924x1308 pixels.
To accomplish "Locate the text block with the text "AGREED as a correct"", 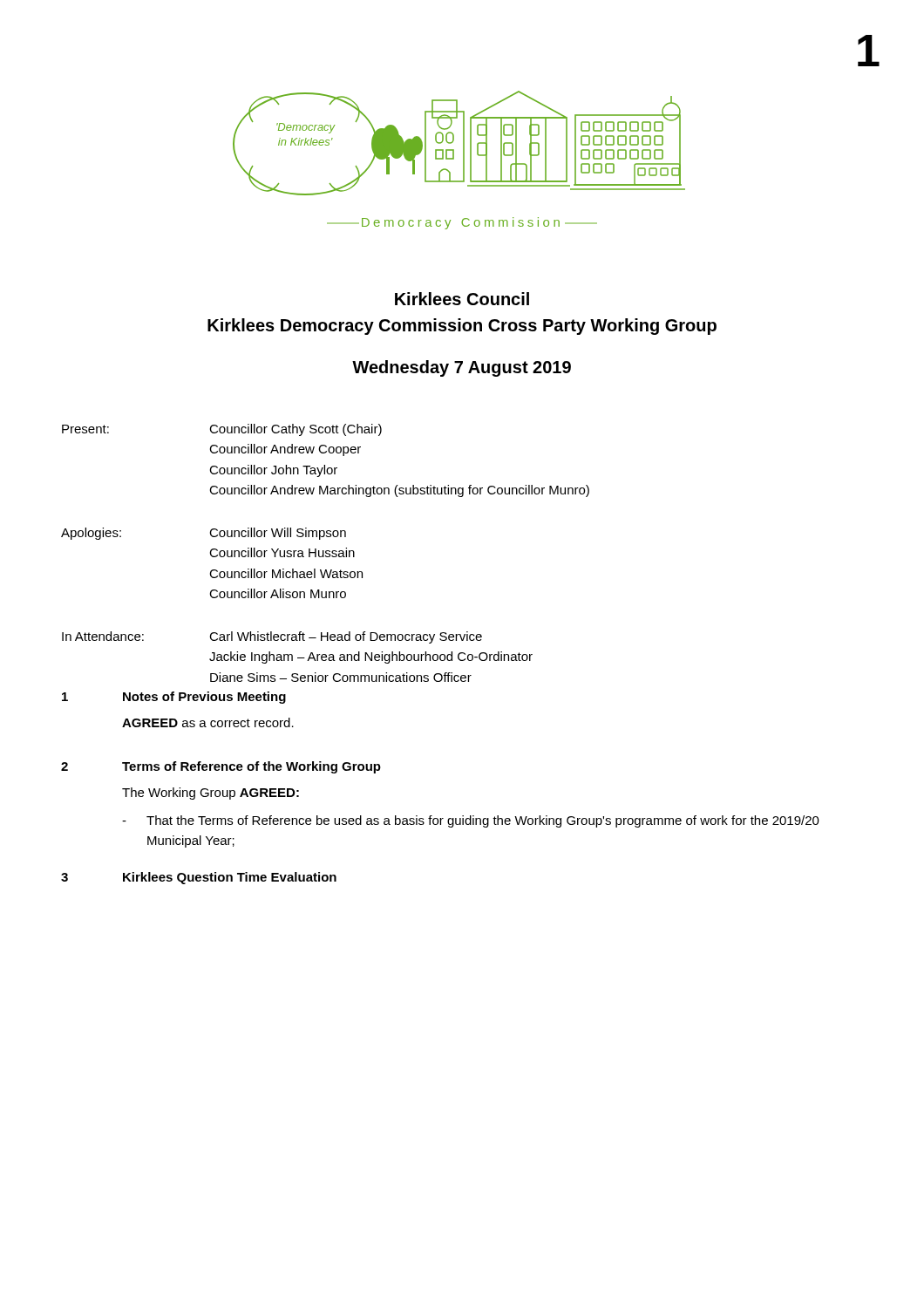I will coord(208,722).
